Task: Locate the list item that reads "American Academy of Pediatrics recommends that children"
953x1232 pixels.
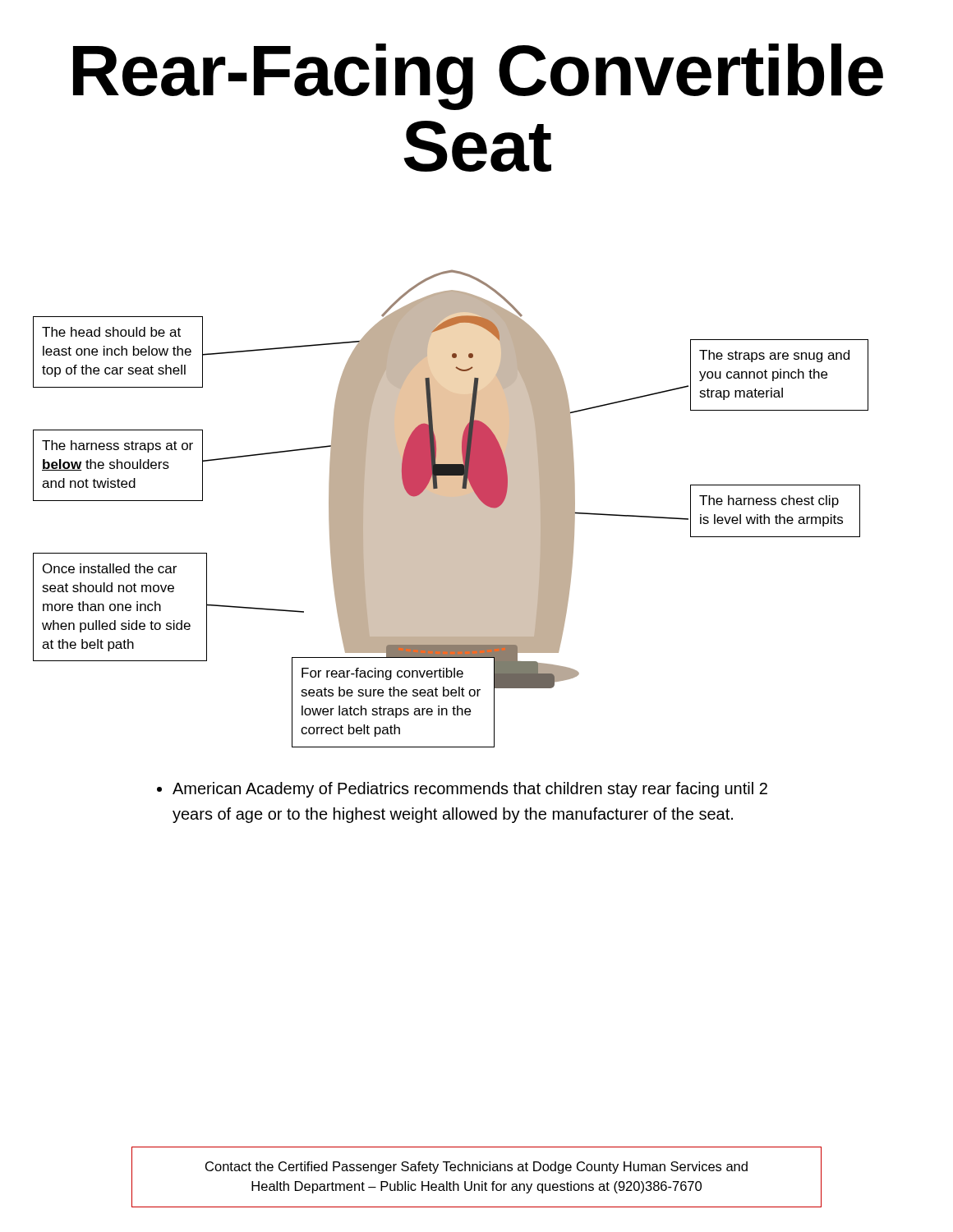Action: (476, 801)
